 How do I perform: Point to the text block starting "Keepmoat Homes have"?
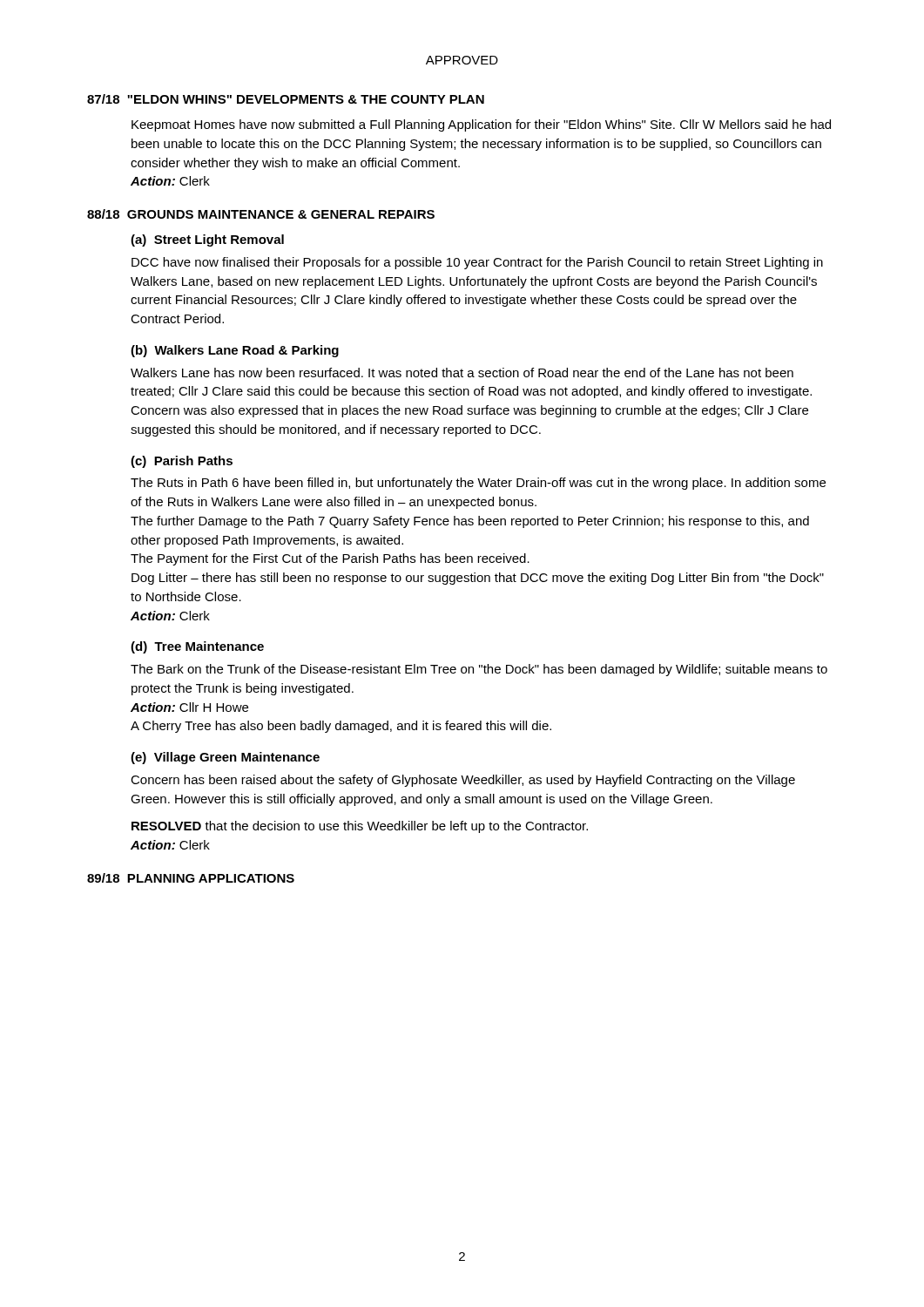tap(481, 153)
